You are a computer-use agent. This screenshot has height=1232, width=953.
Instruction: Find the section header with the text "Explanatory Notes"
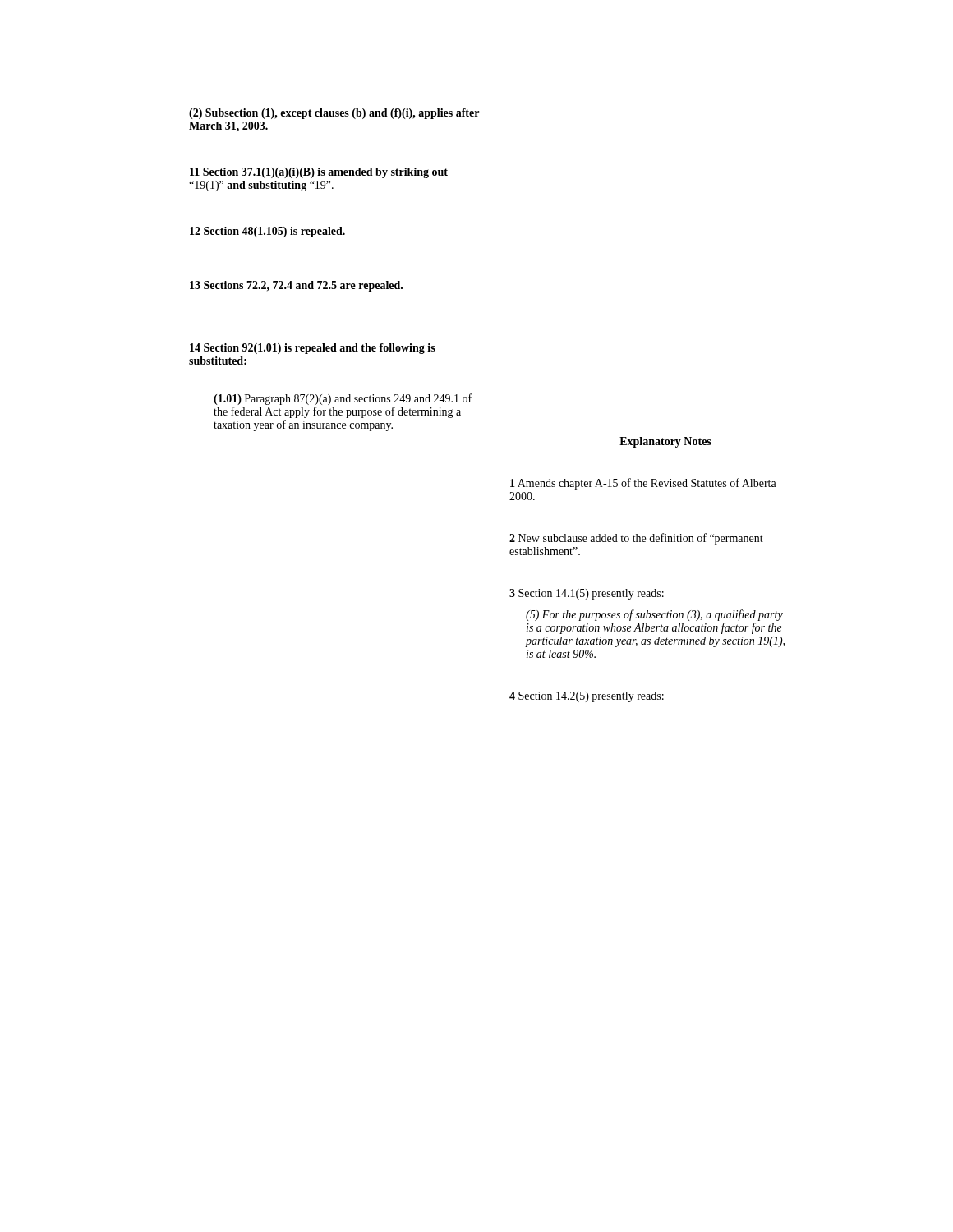pos(665,441)
